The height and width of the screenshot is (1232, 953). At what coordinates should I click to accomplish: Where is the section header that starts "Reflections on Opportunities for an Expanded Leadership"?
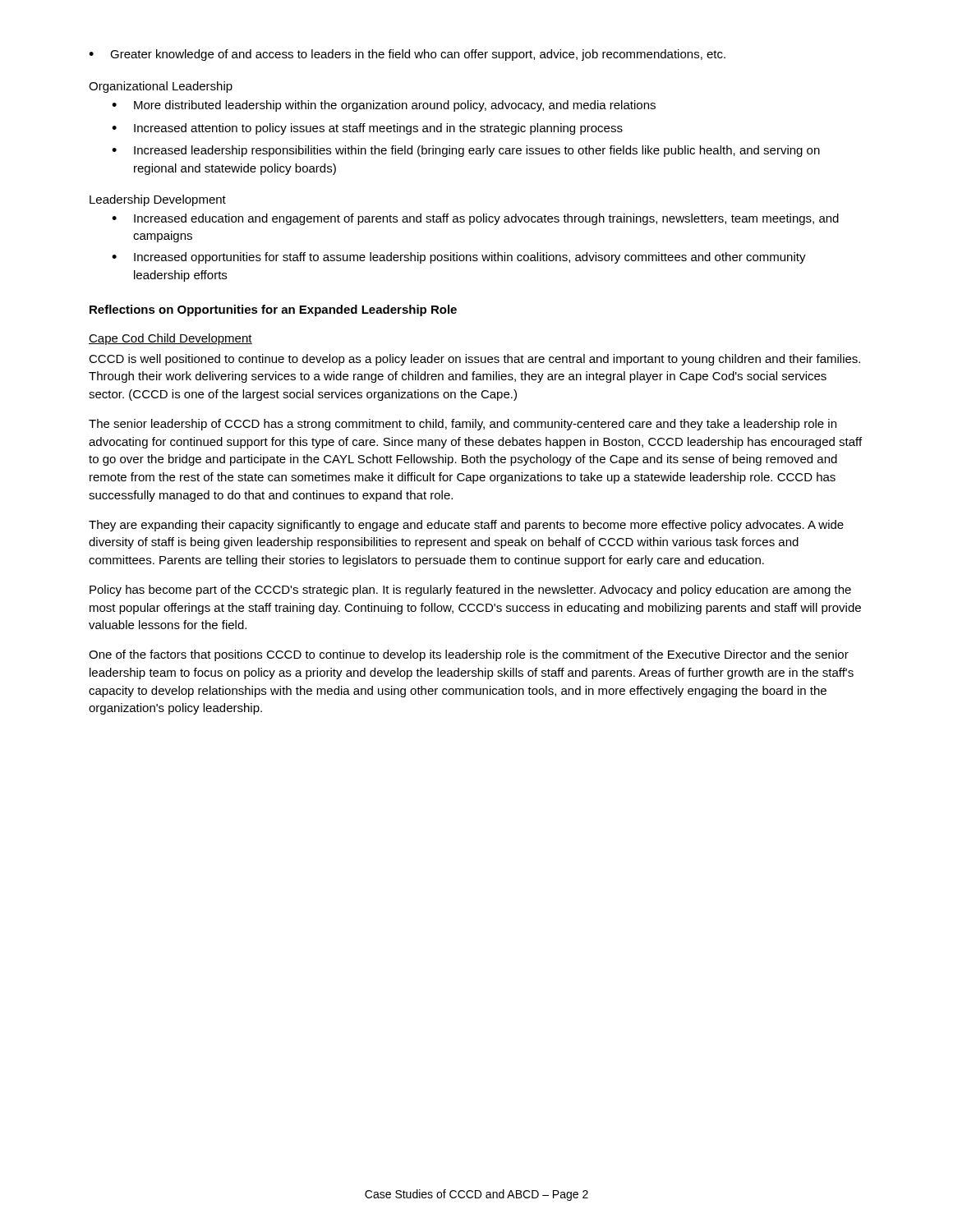273,309
